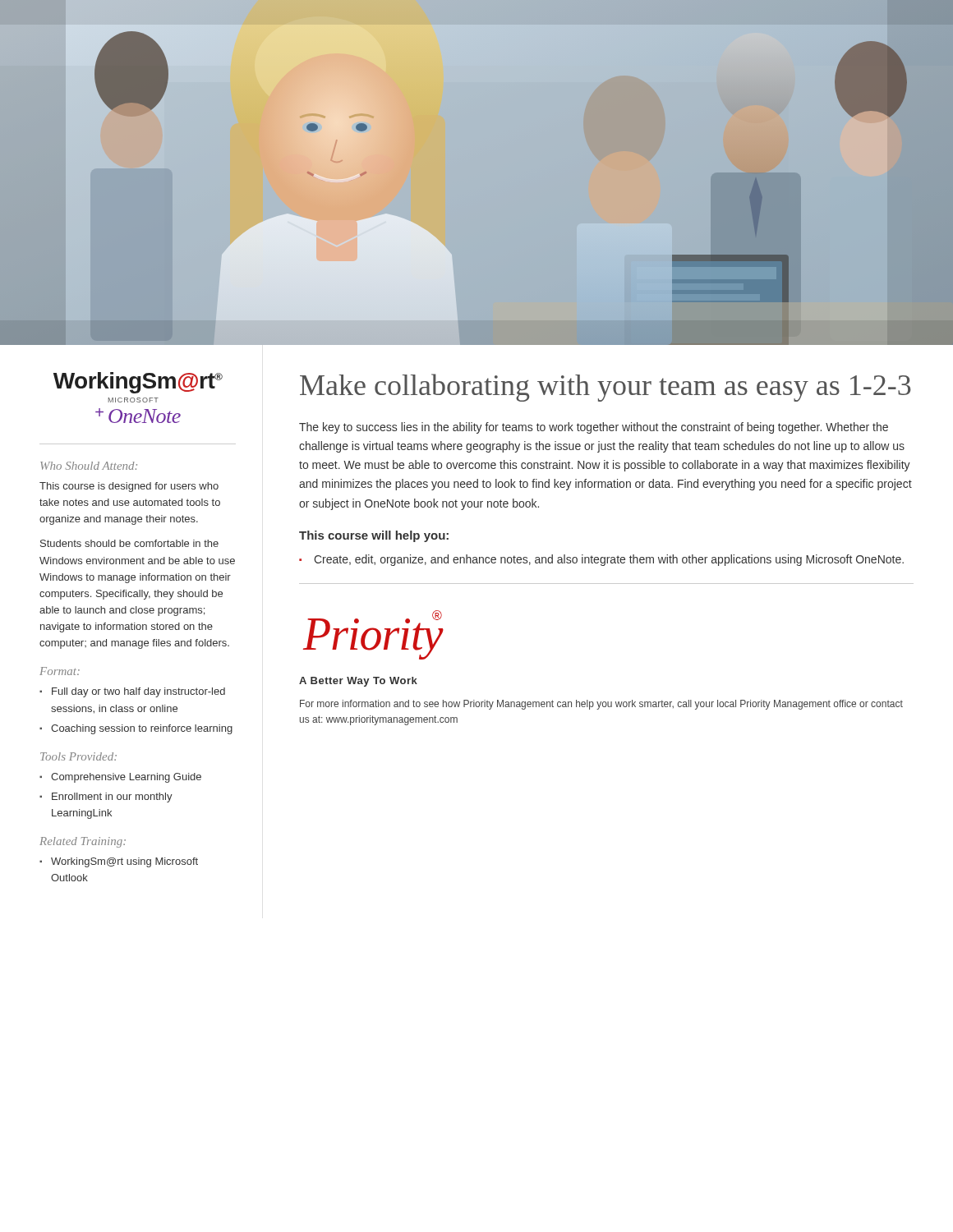Point to "Coaching session to reinforce learning"
Screen dimensions: 1232x953
tap(142, 728)
